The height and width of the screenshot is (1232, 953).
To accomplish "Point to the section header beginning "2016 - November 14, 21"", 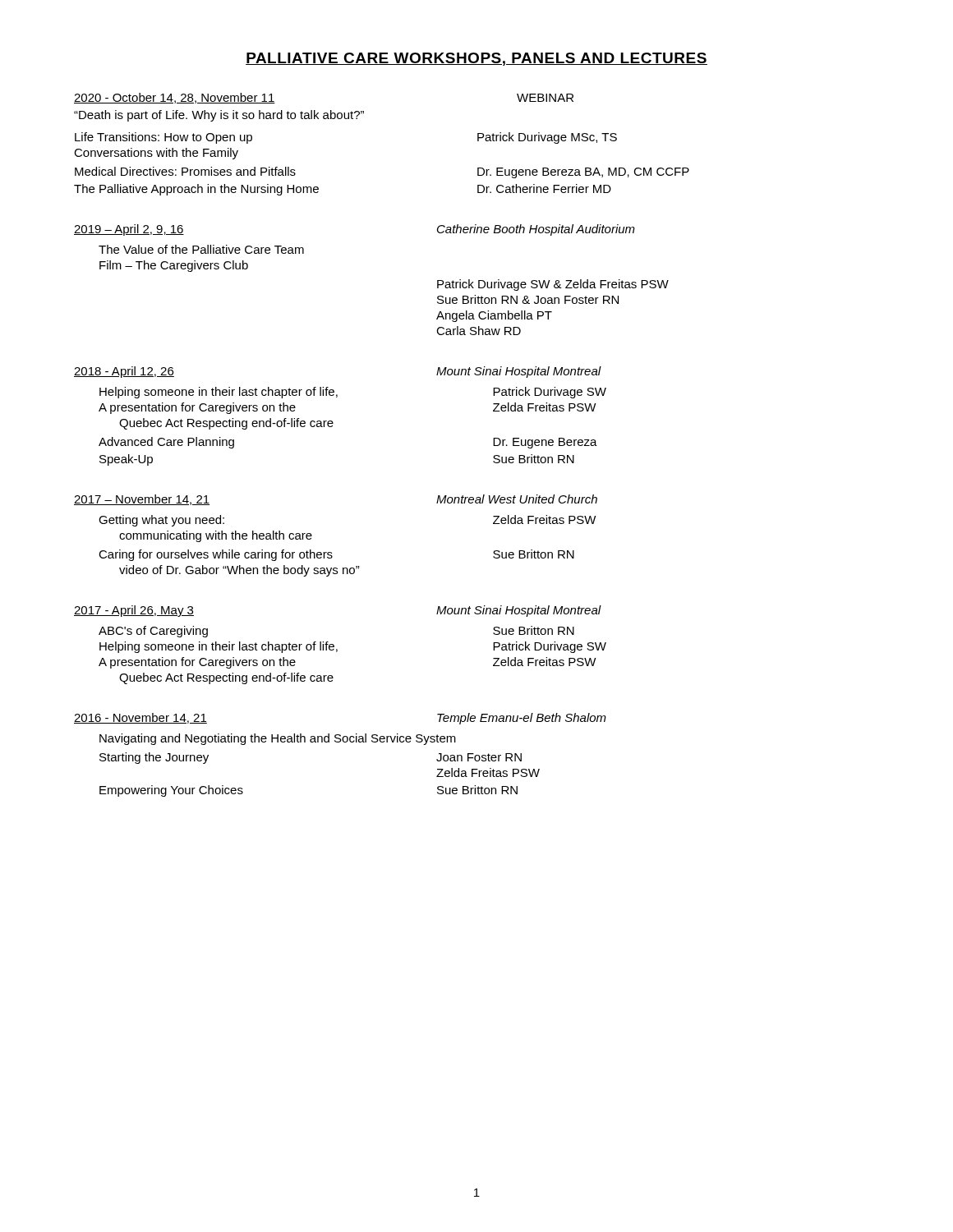I will [476, 719].
